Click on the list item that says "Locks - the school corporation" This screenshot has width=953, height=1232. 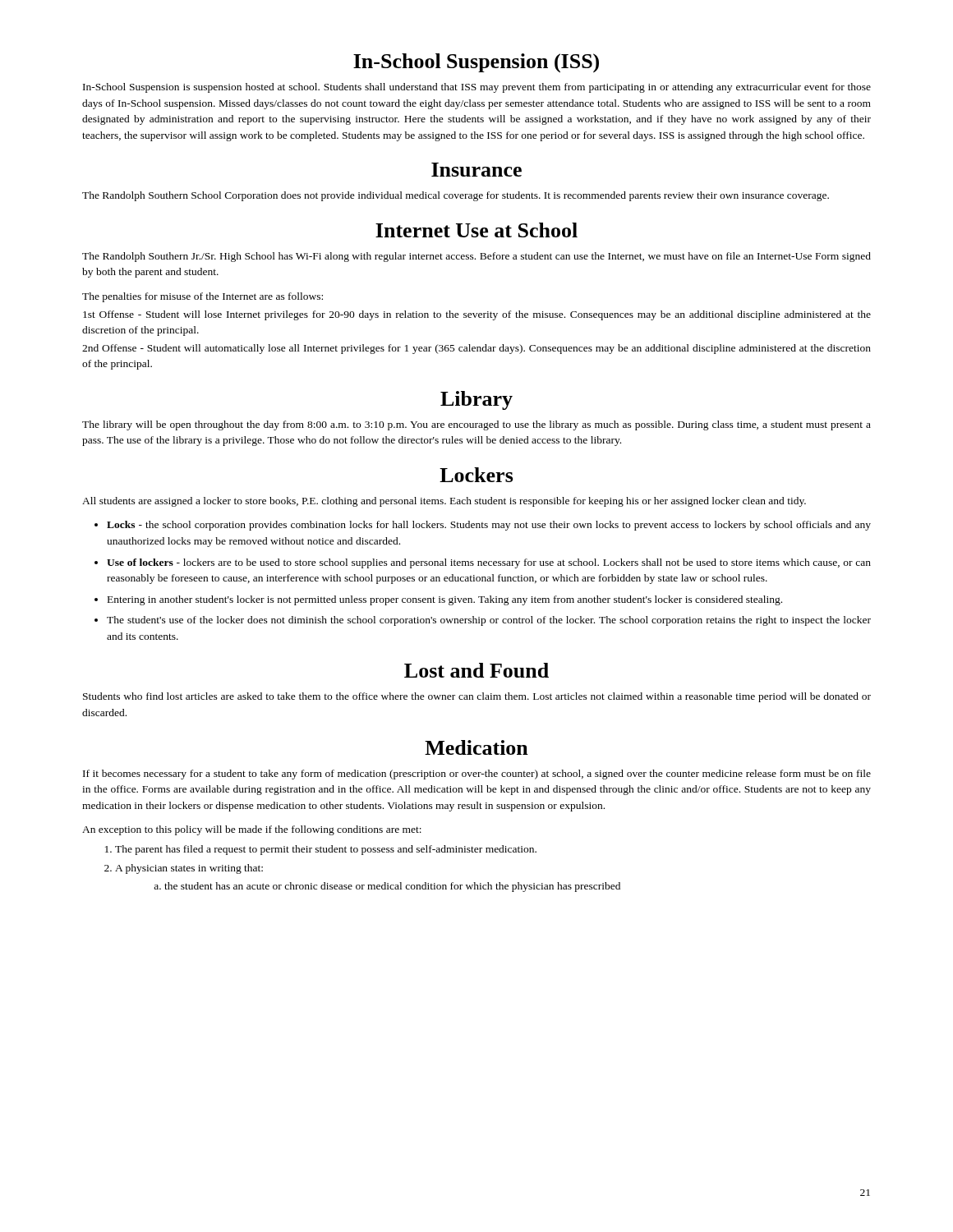[x=489, y=581]
